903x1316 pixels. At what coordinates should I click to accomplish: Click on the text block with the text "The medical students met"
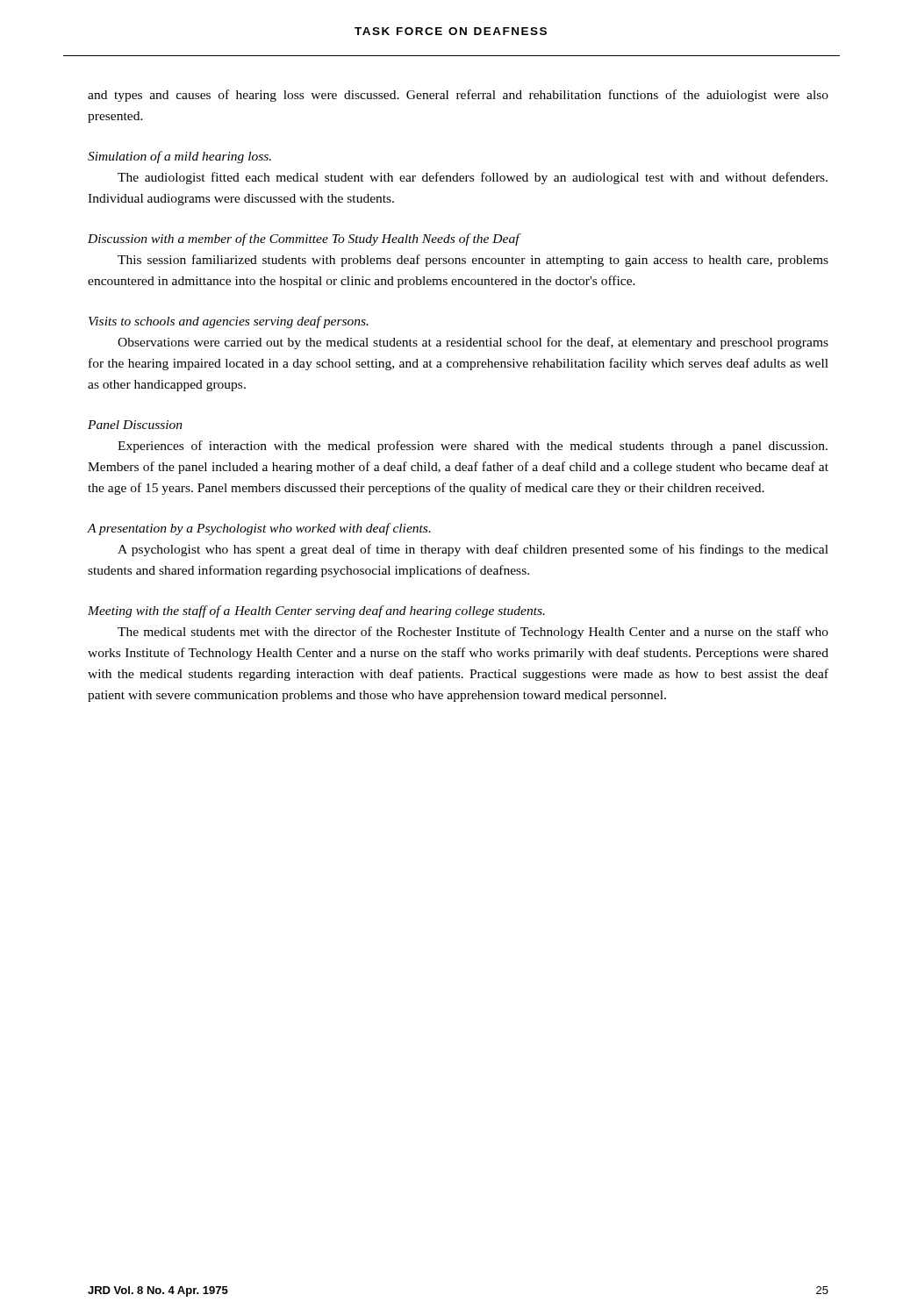458,663
